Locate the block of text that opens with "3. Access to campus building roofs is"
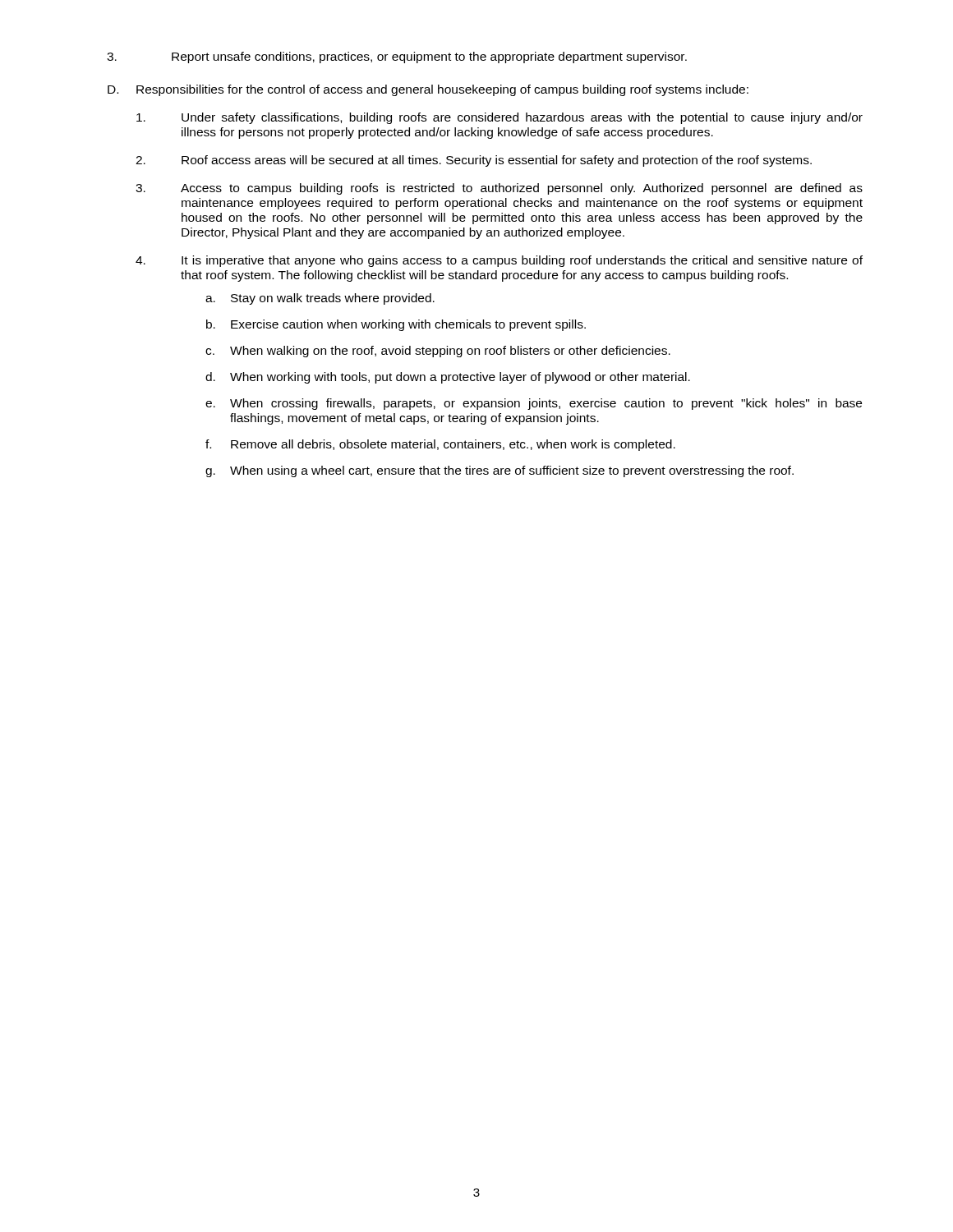The height and width of the screenshot is (1232, 953). (x=499, y=210)
